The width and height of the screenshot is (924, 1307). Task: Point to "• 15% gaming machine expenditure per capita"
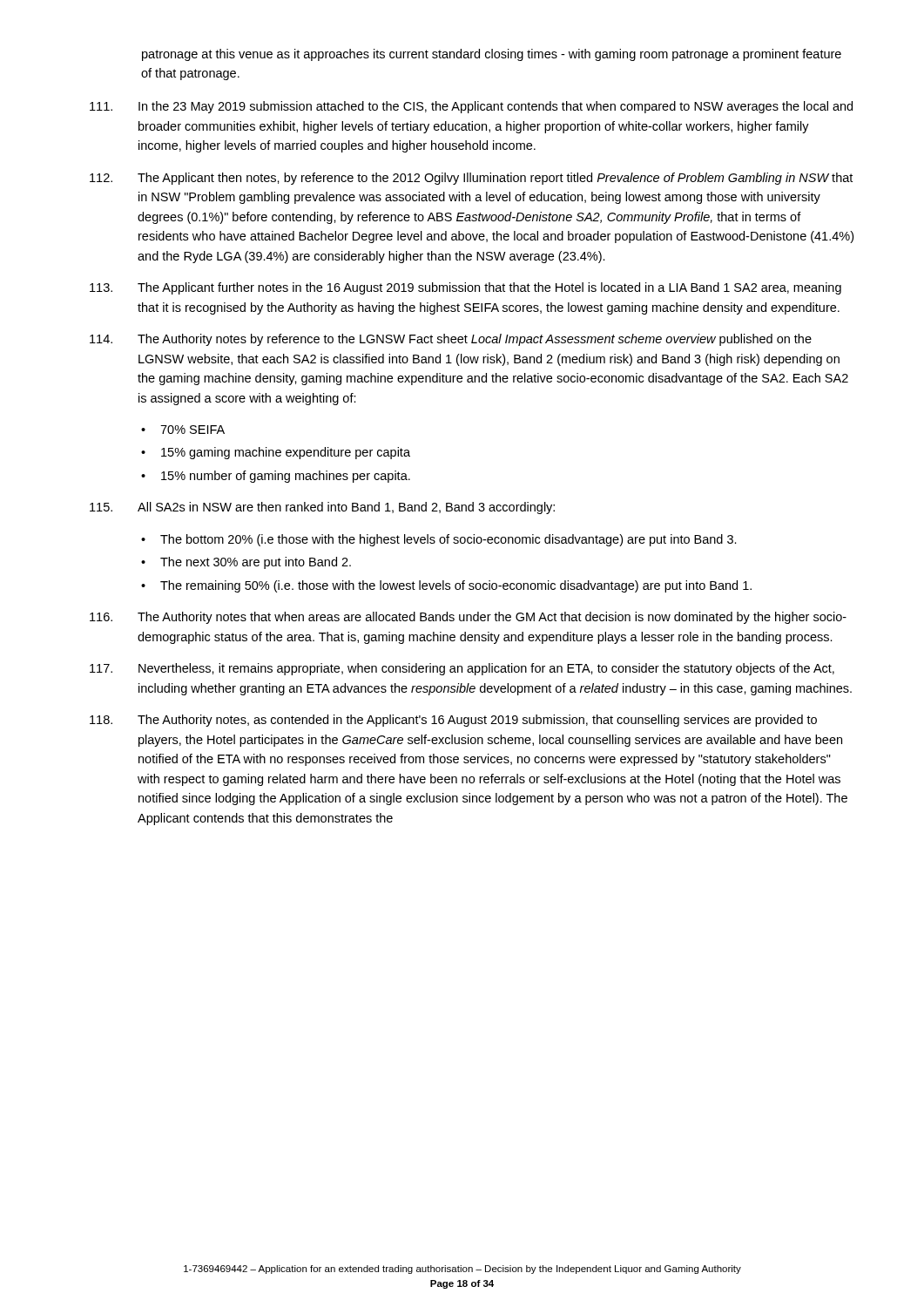point(276,453)
